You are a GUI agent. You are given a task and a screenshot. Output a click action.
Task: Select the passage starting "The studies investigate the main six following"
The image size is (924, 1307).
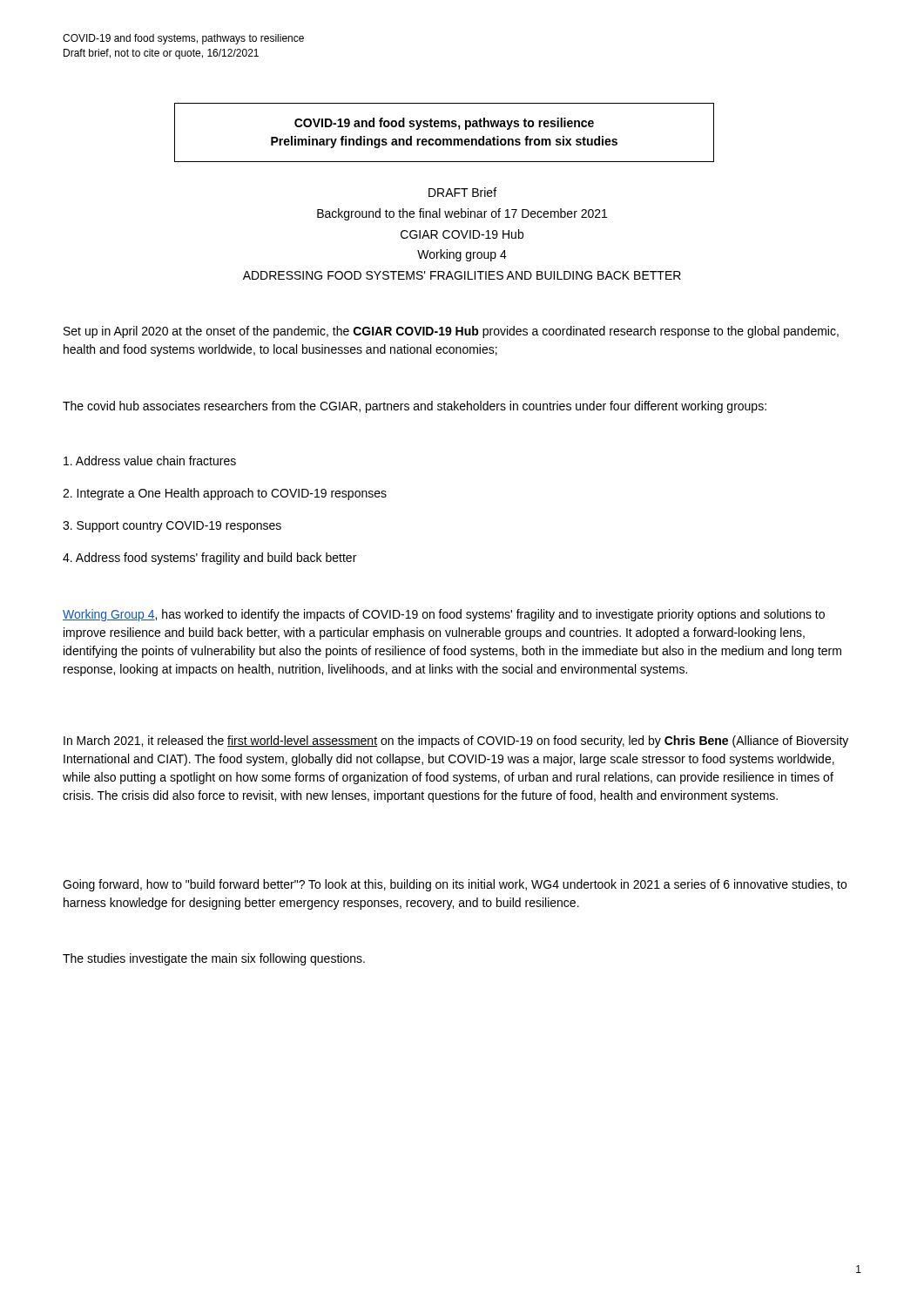214,958
